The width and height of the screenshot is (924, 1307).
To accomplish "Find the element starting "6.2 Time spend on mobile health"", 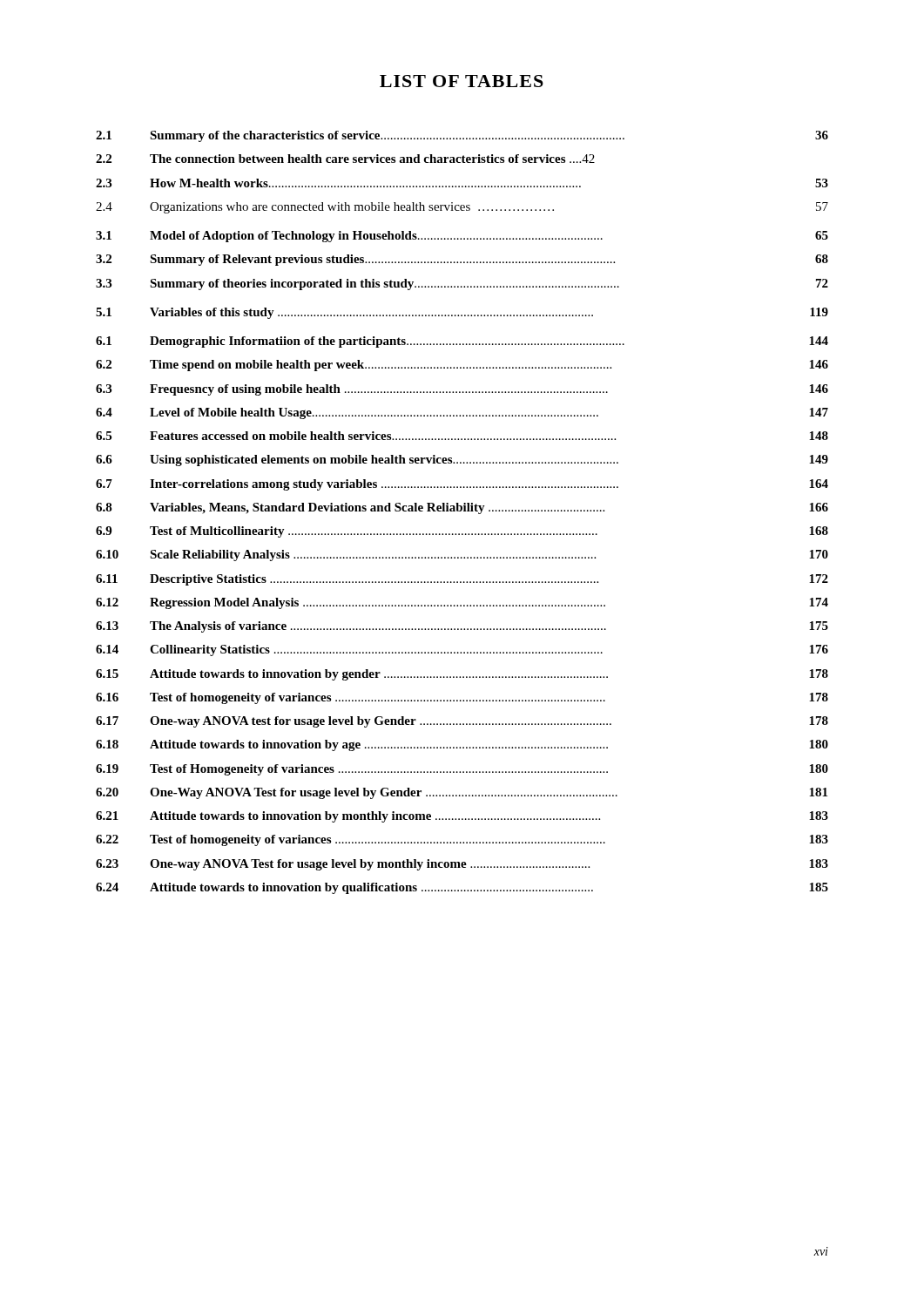I will [x=462, y=365].
